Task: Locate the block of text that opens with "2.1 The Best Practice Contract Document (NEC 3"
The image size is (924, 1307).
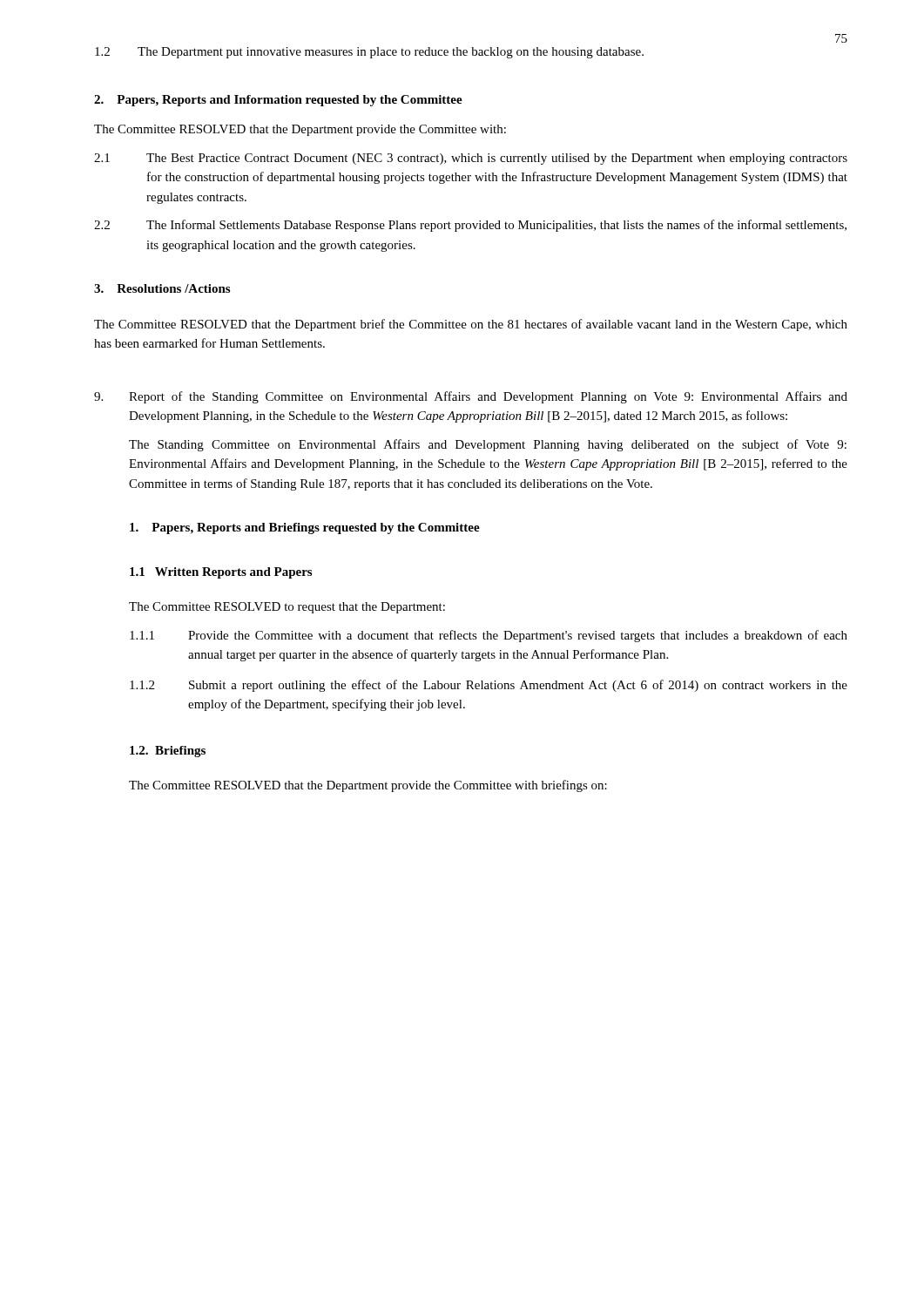Action: pyautogui.click(x=471, y=177)
